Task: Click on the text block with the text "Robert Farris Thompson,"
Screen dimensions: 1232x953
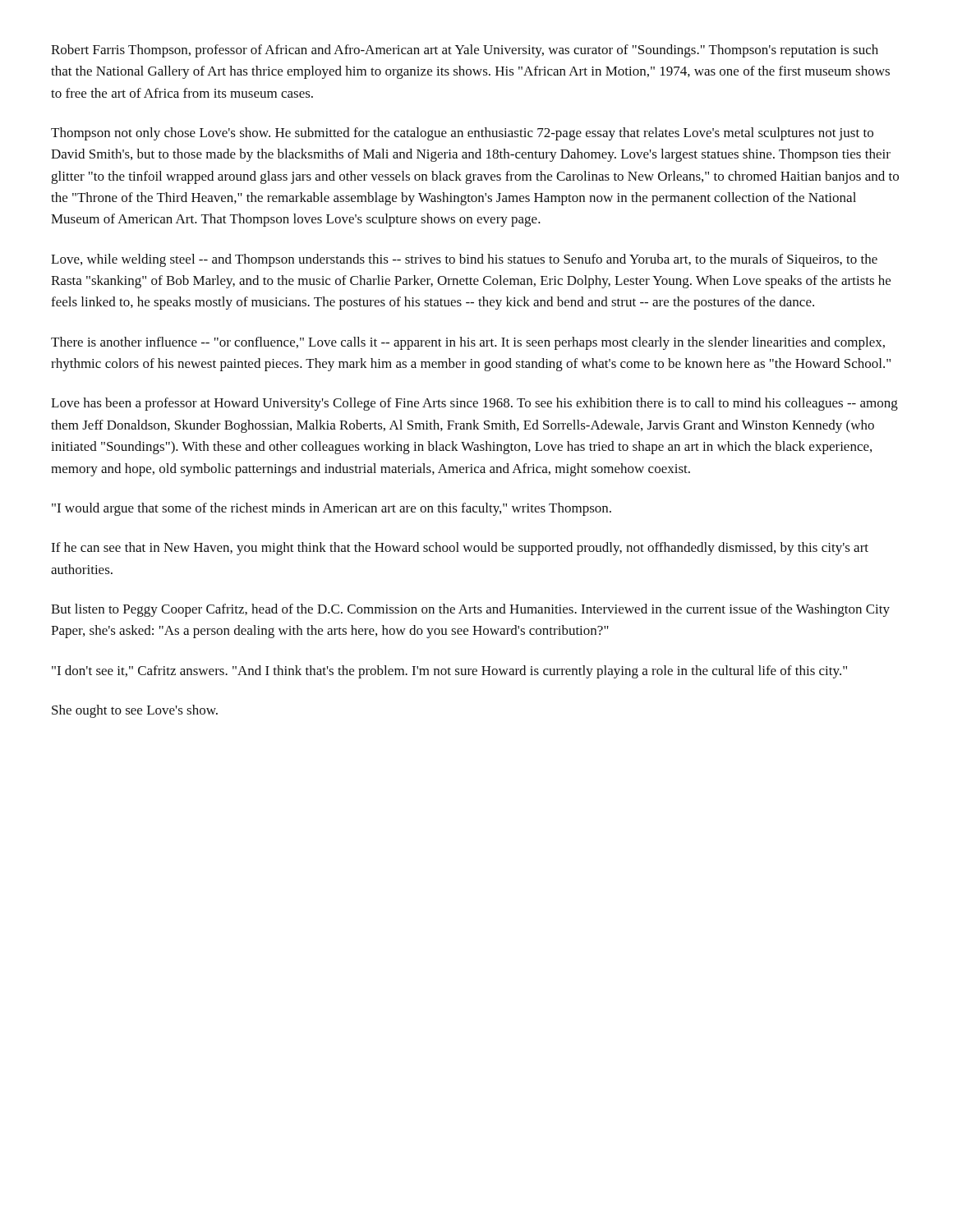Action: pos(471,71)
